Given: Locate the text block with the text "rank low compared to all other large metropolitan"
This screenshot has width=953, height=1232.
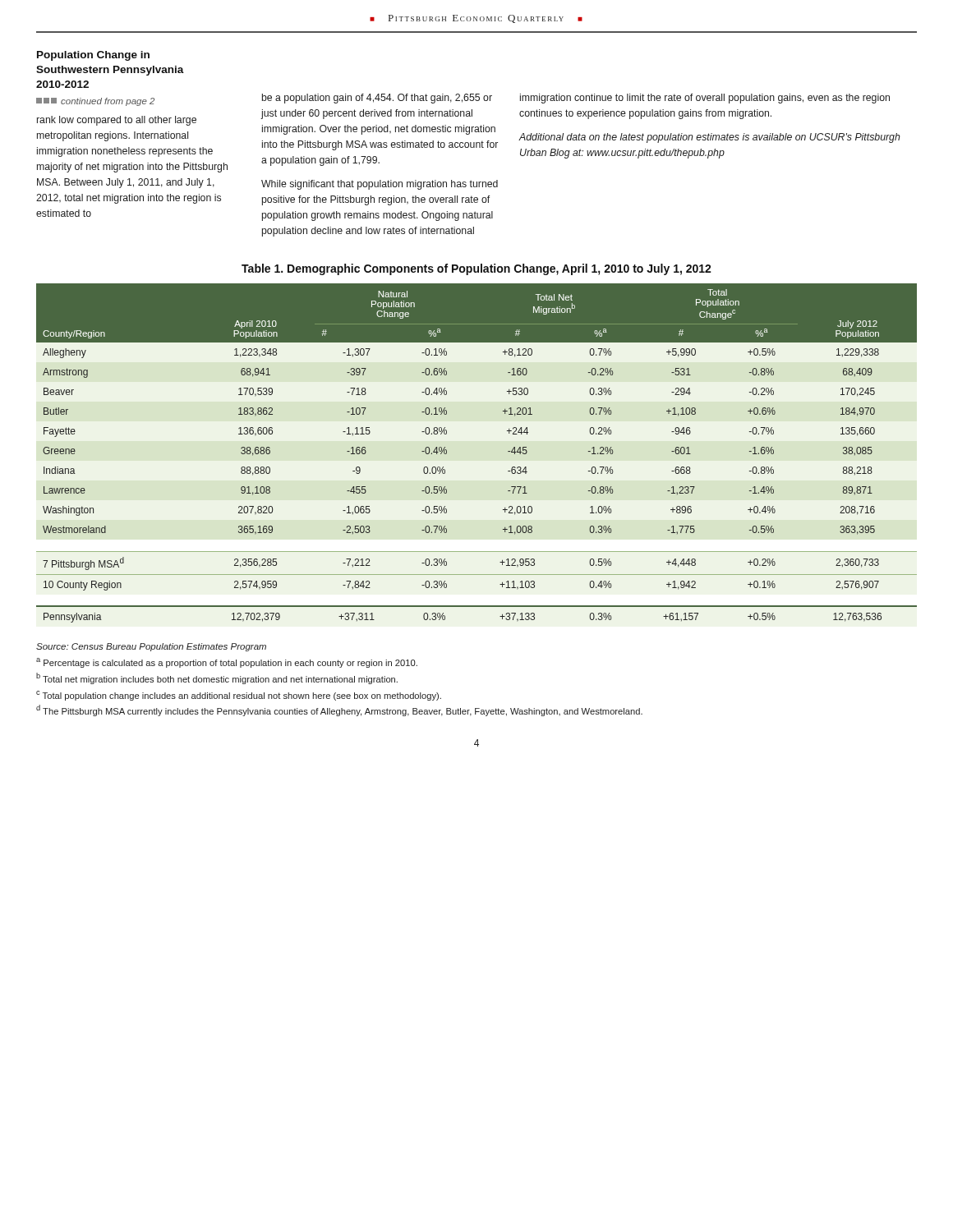Looking at the screenshot, I should (x=132, y=167).
